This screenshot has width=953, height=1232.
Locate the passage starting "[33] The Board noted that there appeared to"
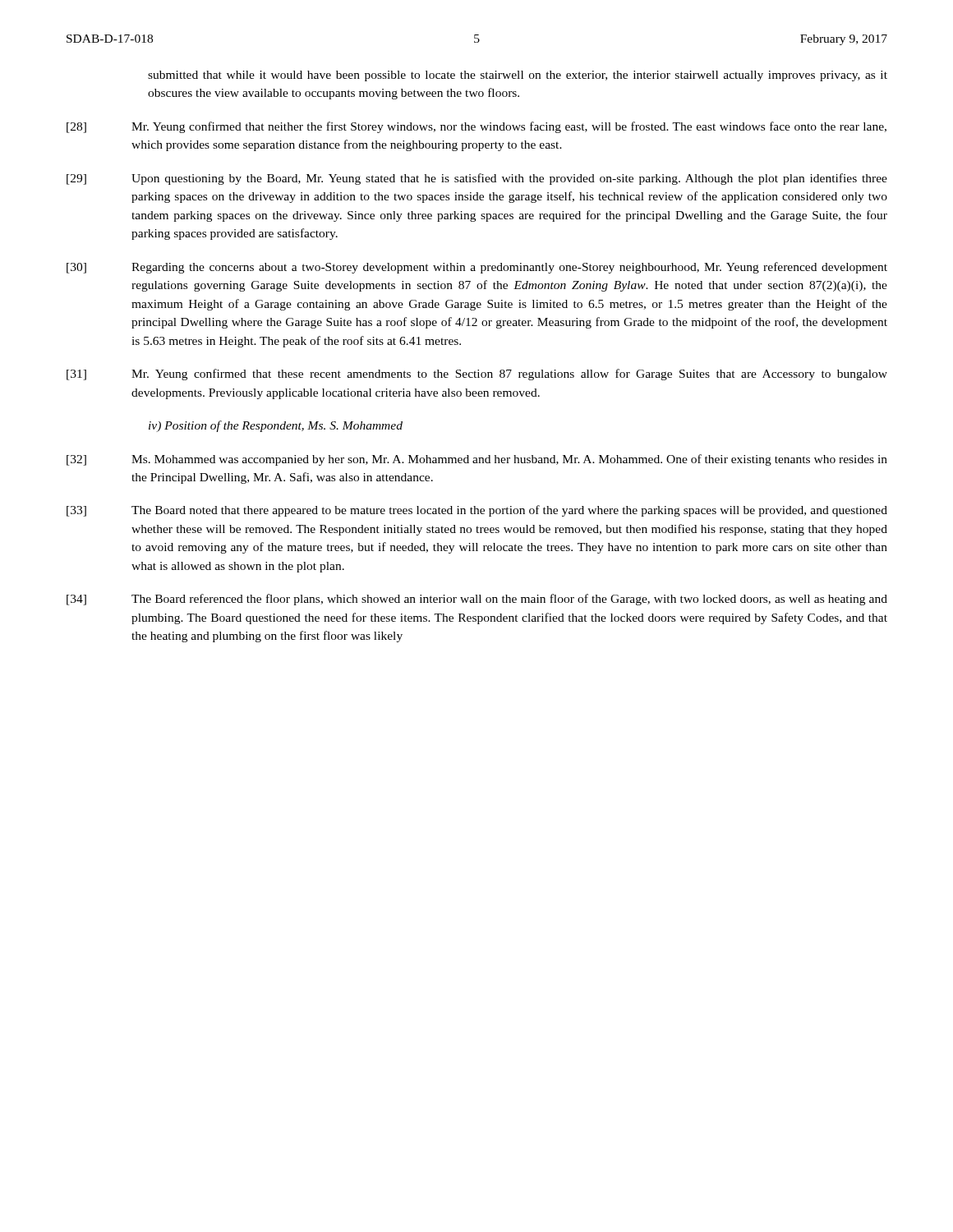tap(476, 538)
